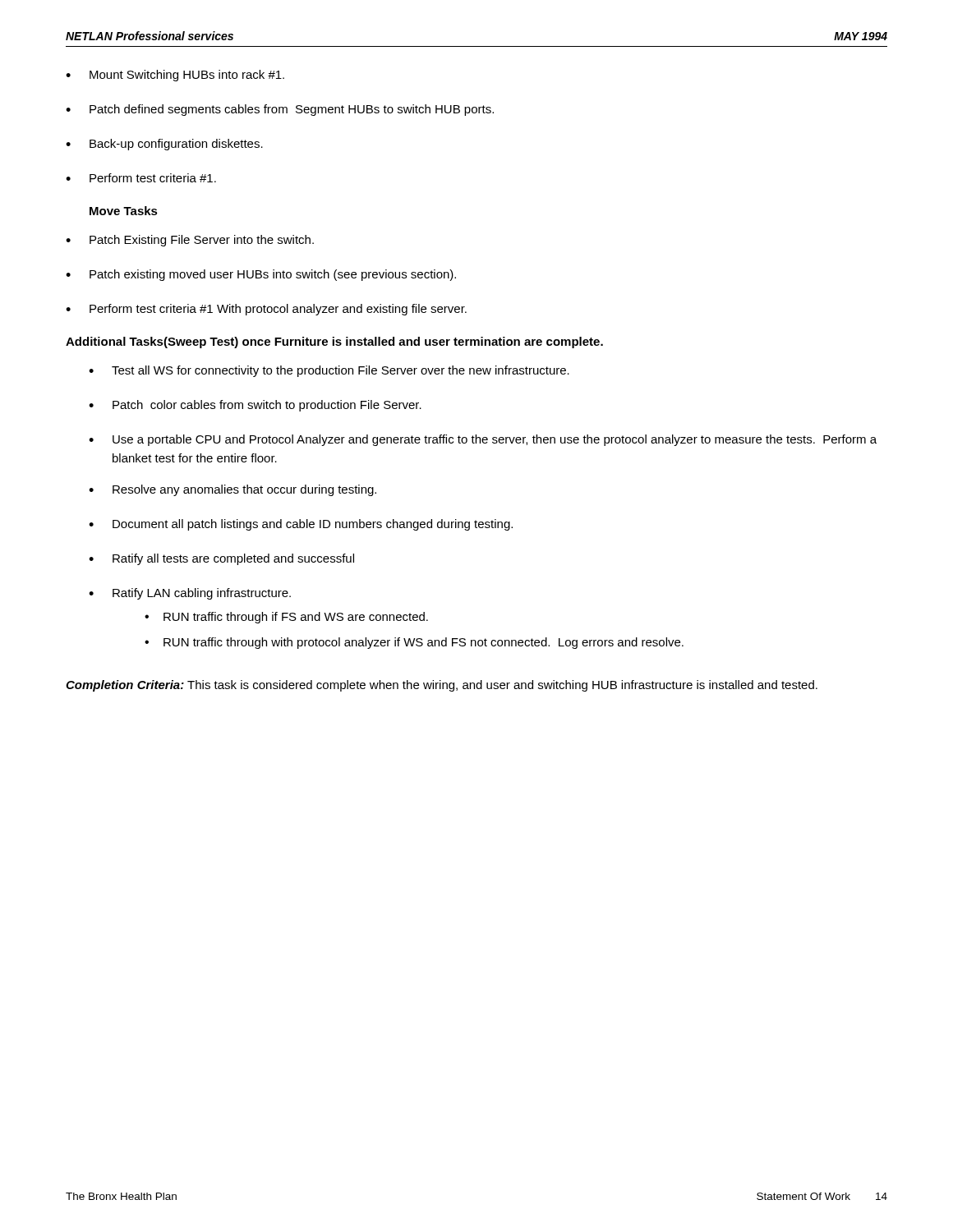The height and width of the screenshot is (1232, 953).
Task: Locate the block starting "• Use a"
Action: coord(488,449)
